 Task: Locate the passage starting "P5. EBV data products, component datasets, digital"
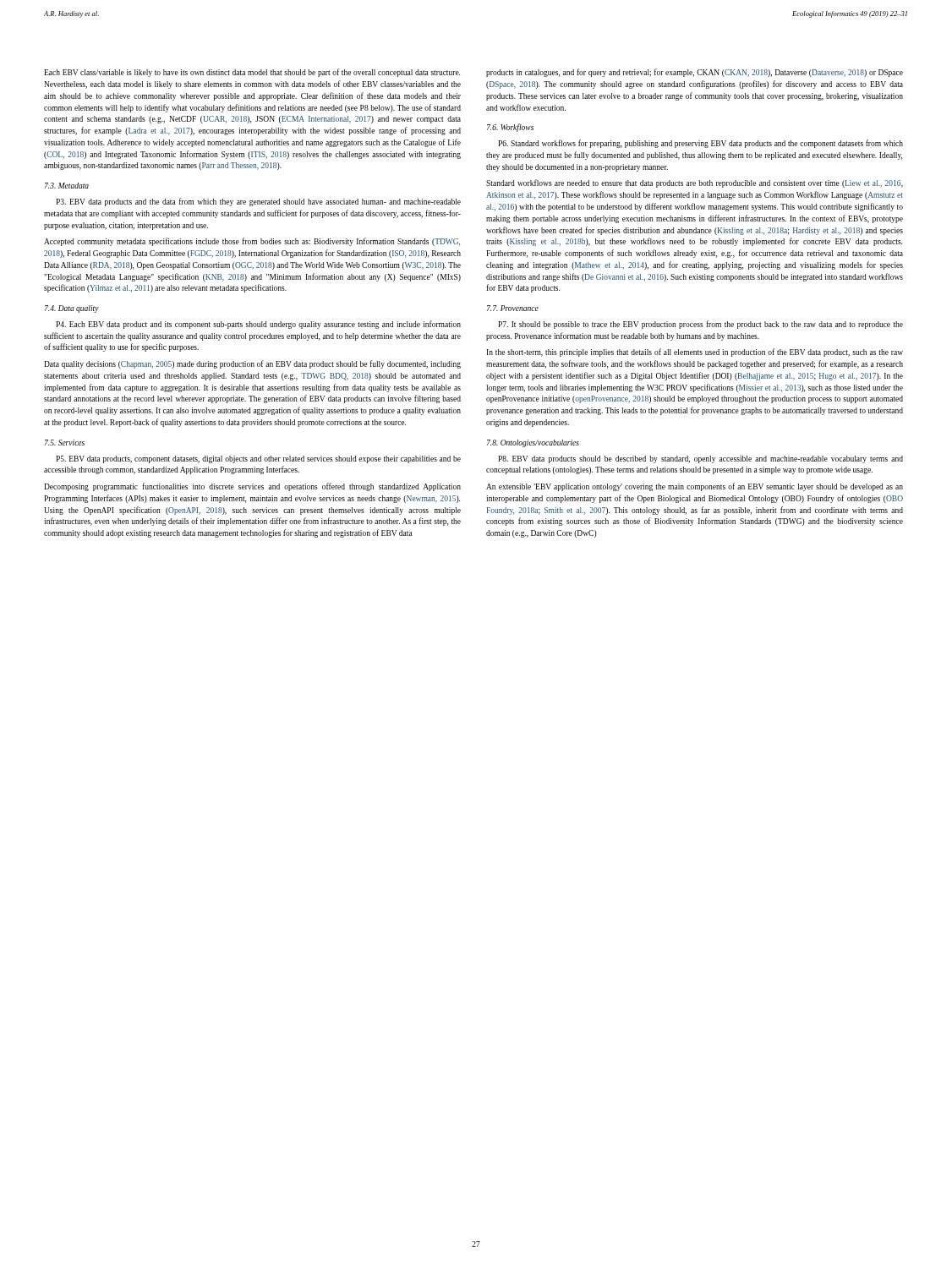[252, 497]
